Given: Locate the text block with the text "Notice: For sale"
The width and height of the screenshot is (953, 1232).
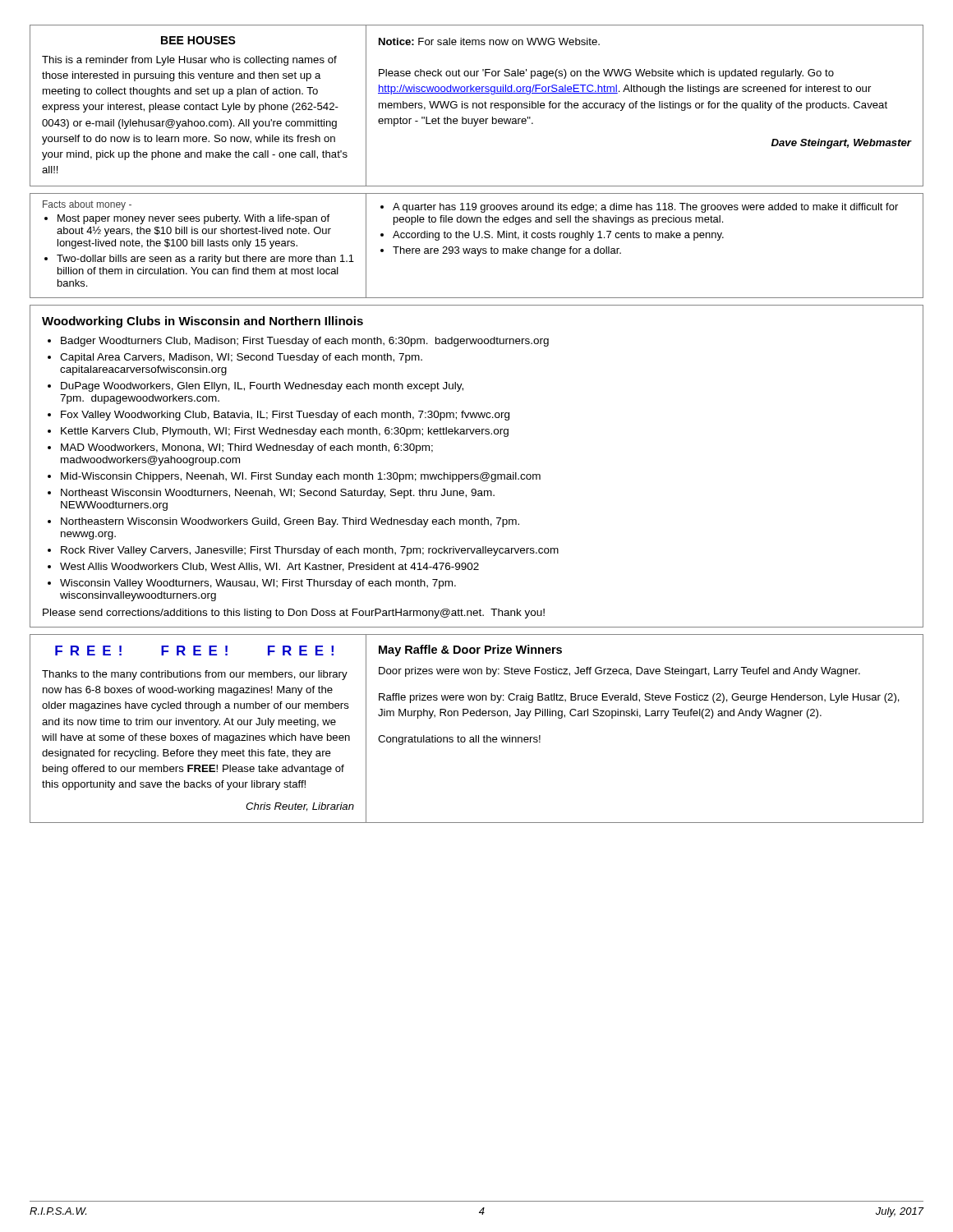Looking at the screenshot, I should (645, 93).
